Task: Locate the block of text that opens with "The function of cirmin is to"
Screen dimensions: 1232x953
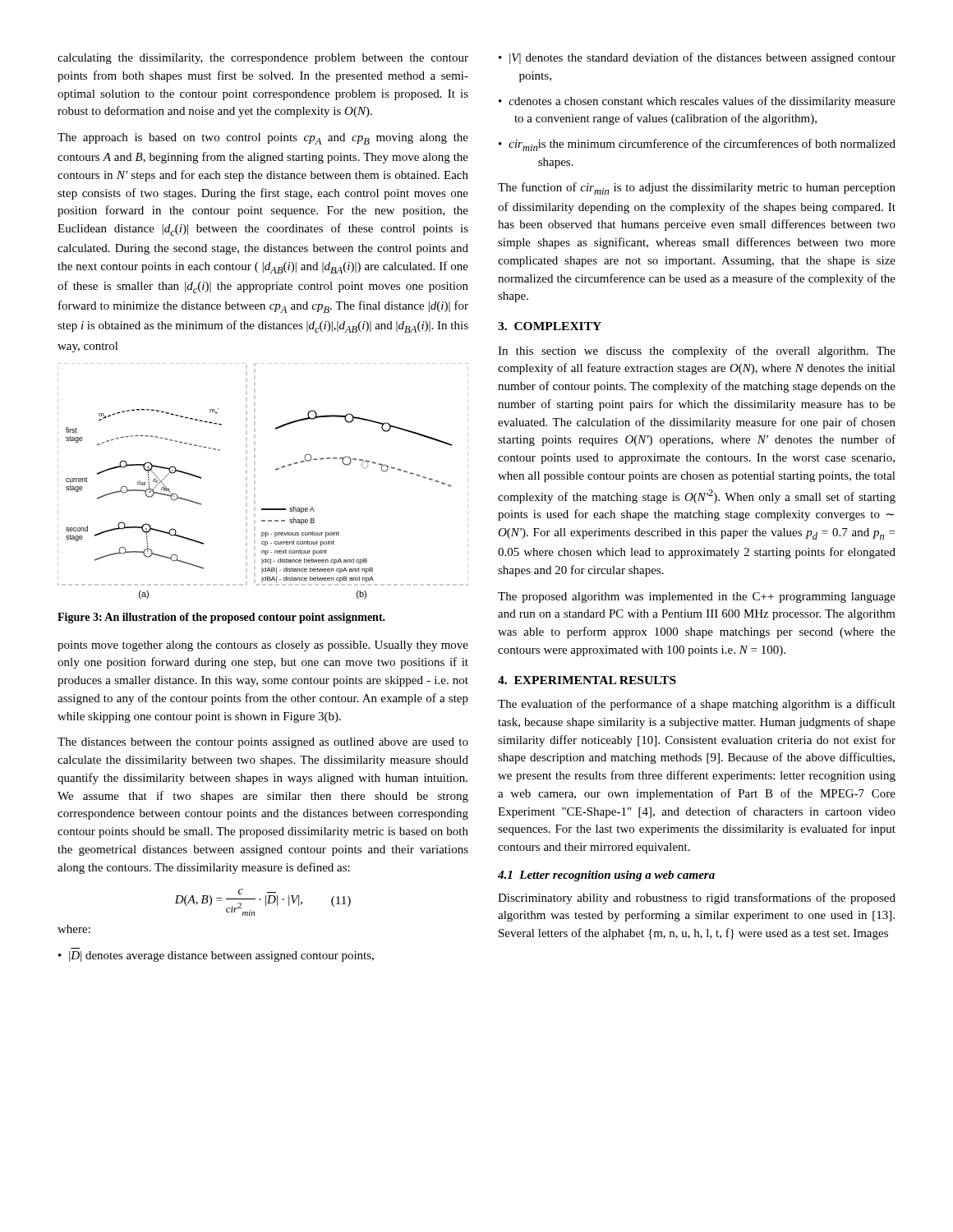Action: pyautogui.click(x=697, y=242)
